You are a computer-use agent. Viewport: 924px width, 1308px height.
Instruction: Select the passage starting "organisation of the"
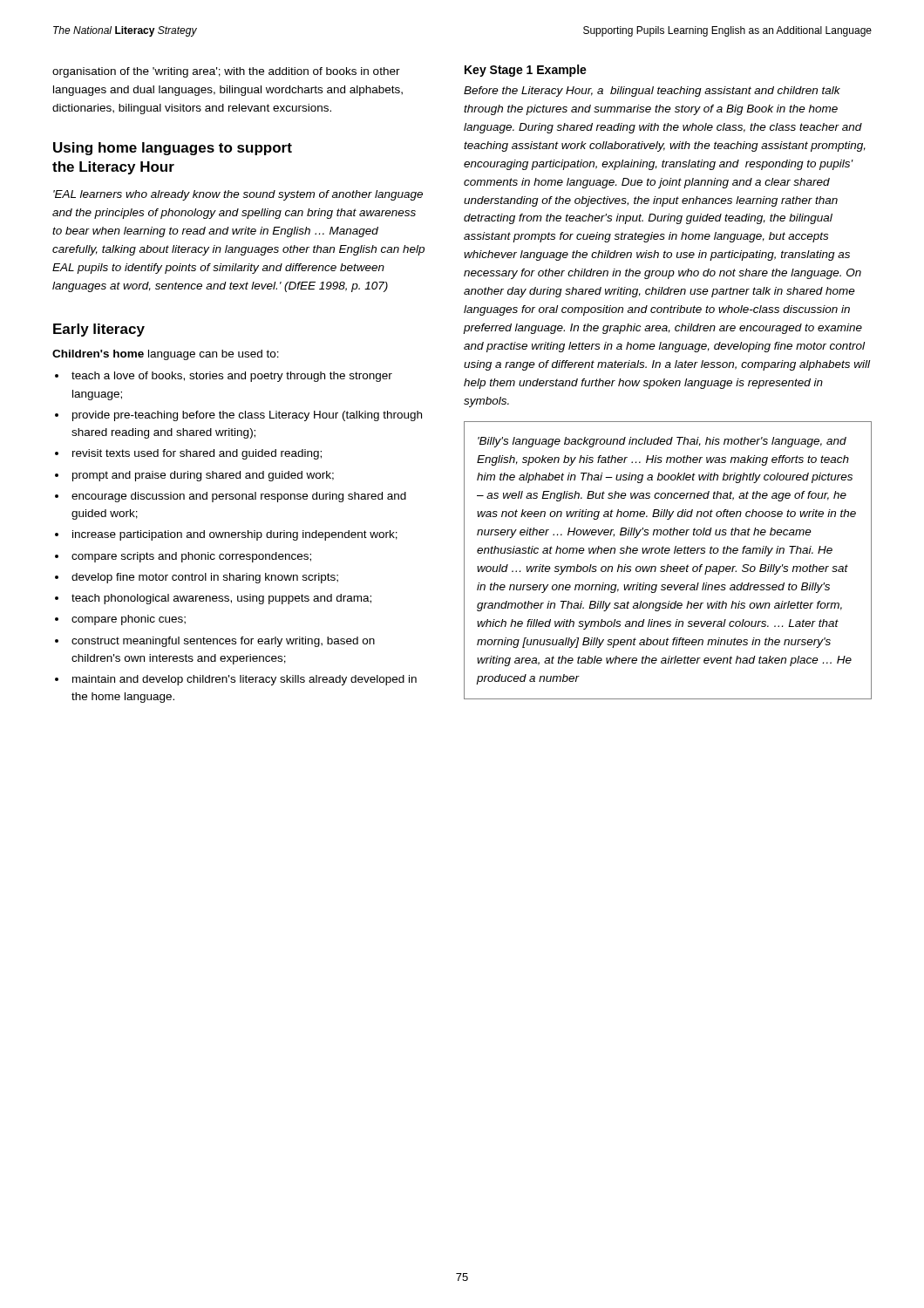[228, 89]
